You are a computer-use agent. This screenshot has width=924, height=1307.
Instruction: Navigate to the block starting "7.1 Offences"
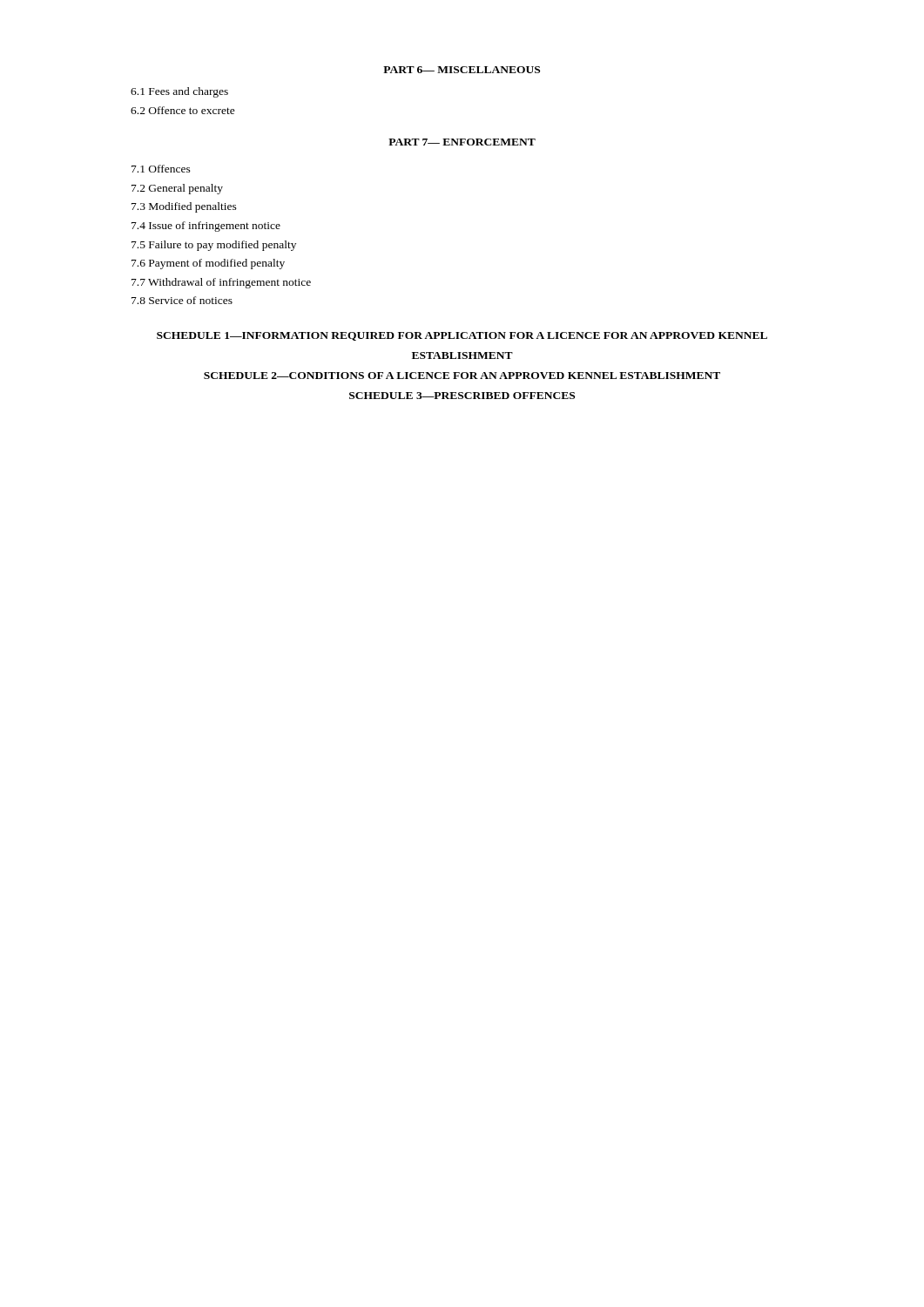pos(161,169)
